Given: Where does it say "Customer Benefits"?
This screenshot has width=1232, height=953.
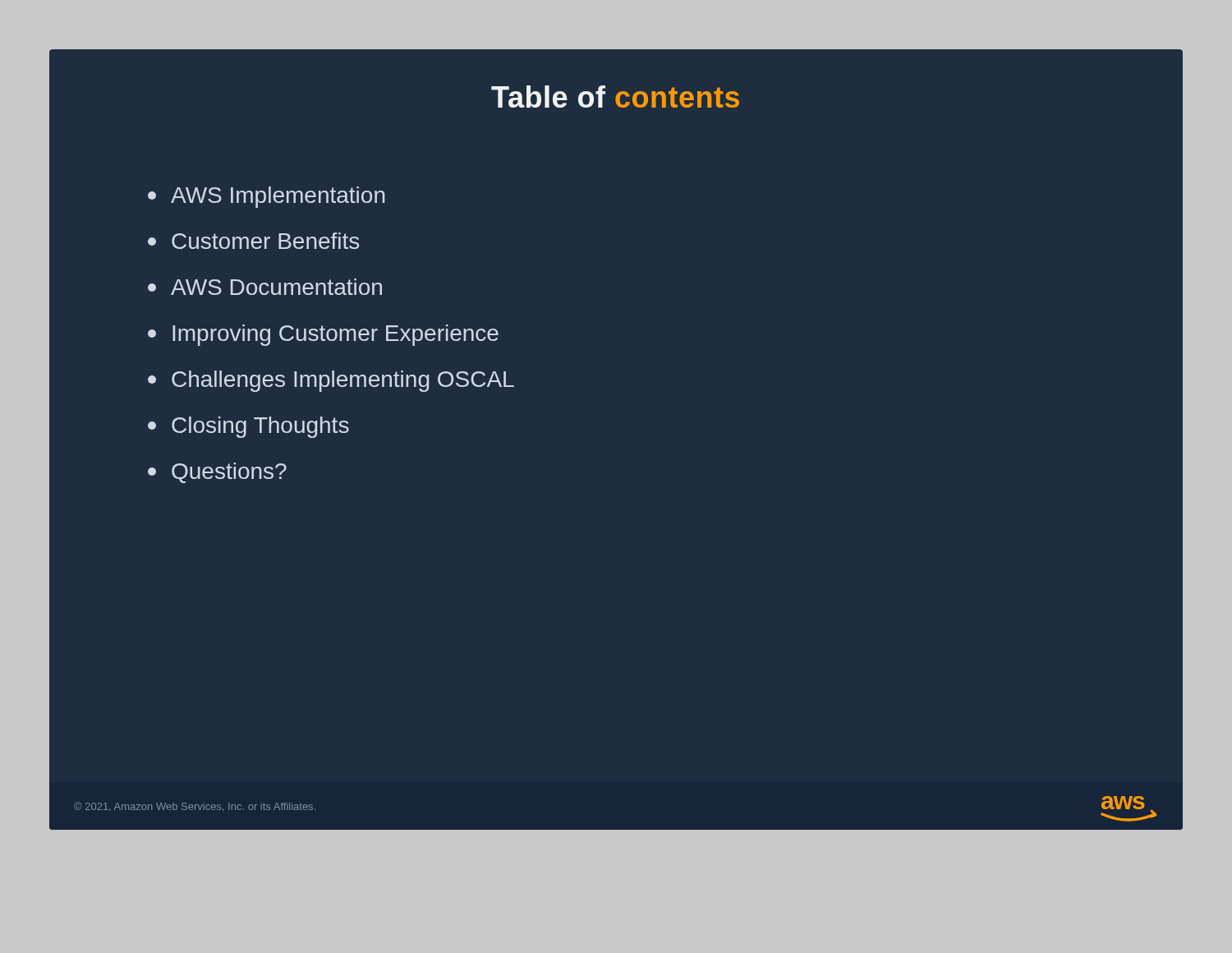Looking at the screenshot, I should (x=254, y=241).
